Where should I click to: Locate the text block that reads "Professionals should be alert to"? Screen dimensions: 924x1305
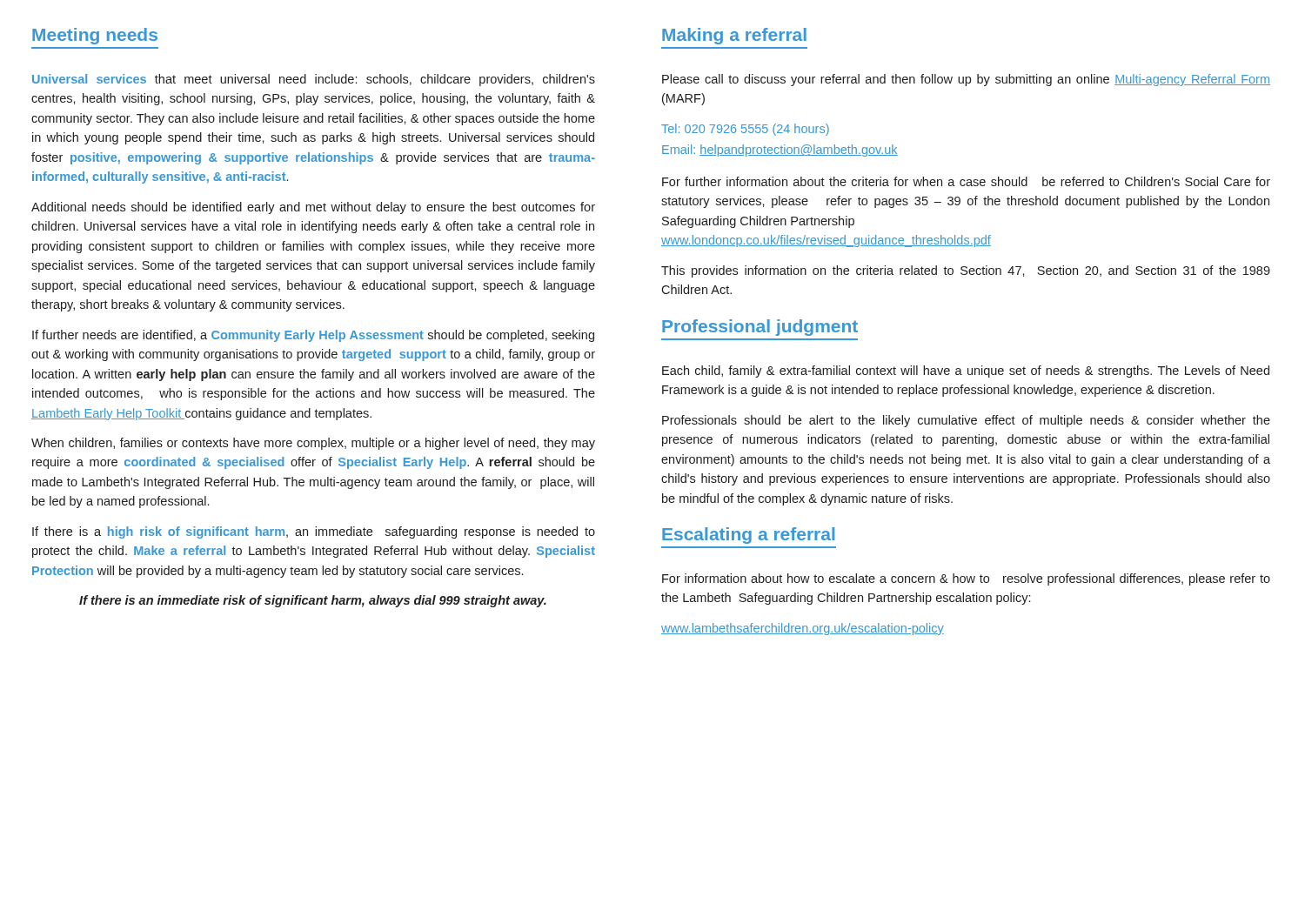(966, 459)
